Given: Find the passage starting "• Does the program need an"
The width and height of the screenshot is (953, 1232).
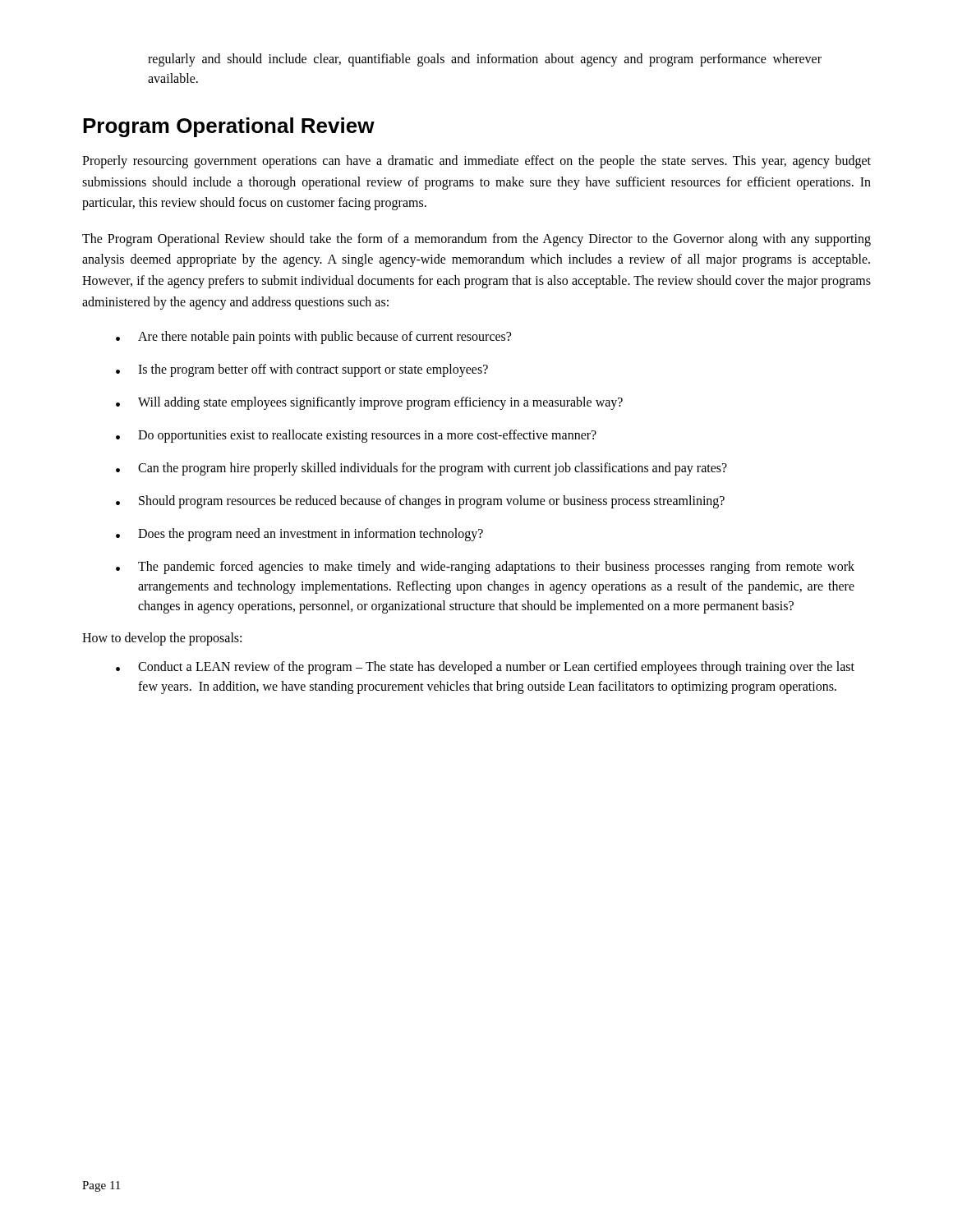Looking at the screenshot, I should click(x=299, y=536).
